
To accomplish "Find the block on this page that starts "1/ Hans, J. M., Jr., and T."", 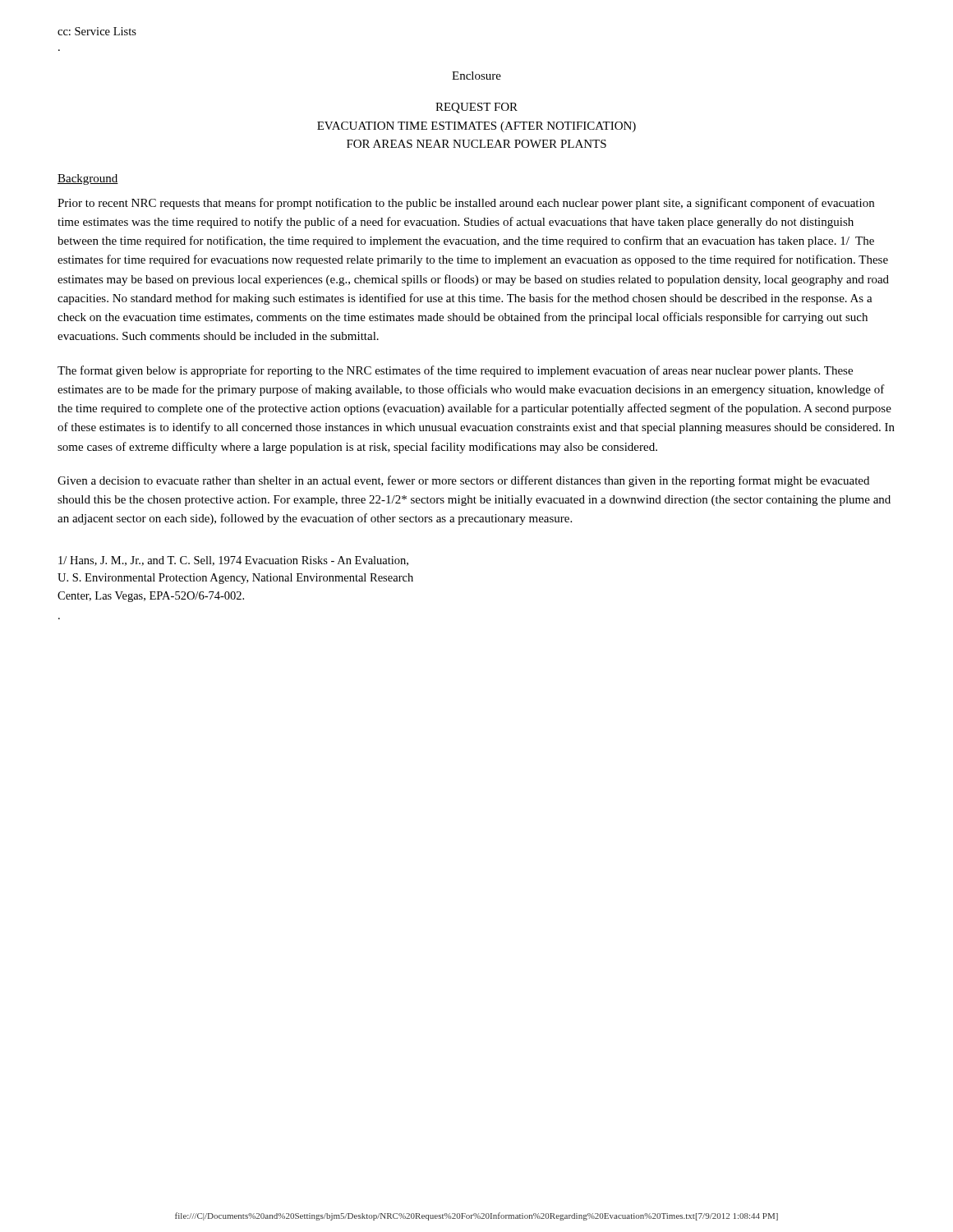I will [235, 578].
